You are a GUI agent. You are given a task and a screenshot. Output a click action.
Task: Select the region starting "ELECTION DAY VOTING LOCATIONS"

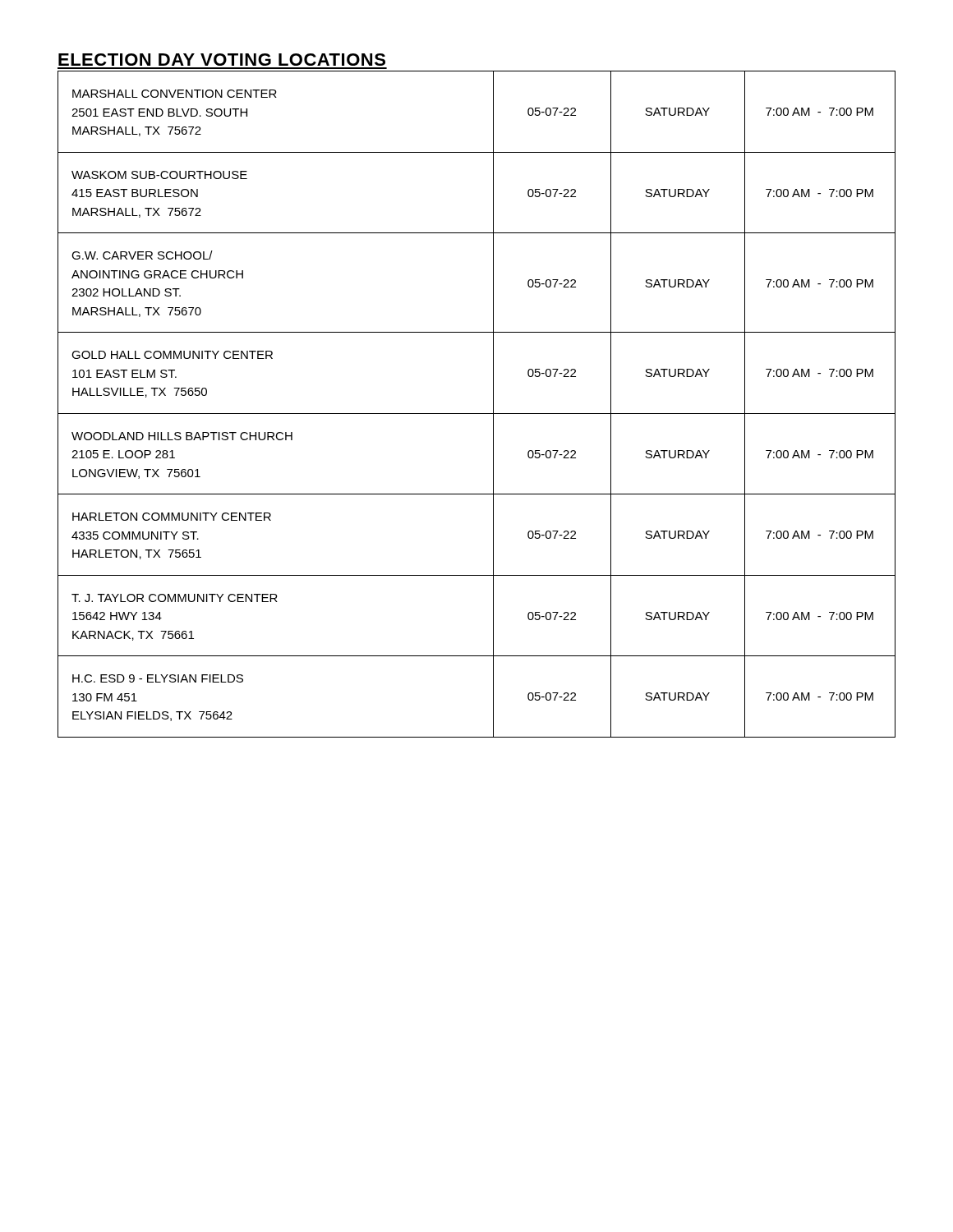click(222, 60)
